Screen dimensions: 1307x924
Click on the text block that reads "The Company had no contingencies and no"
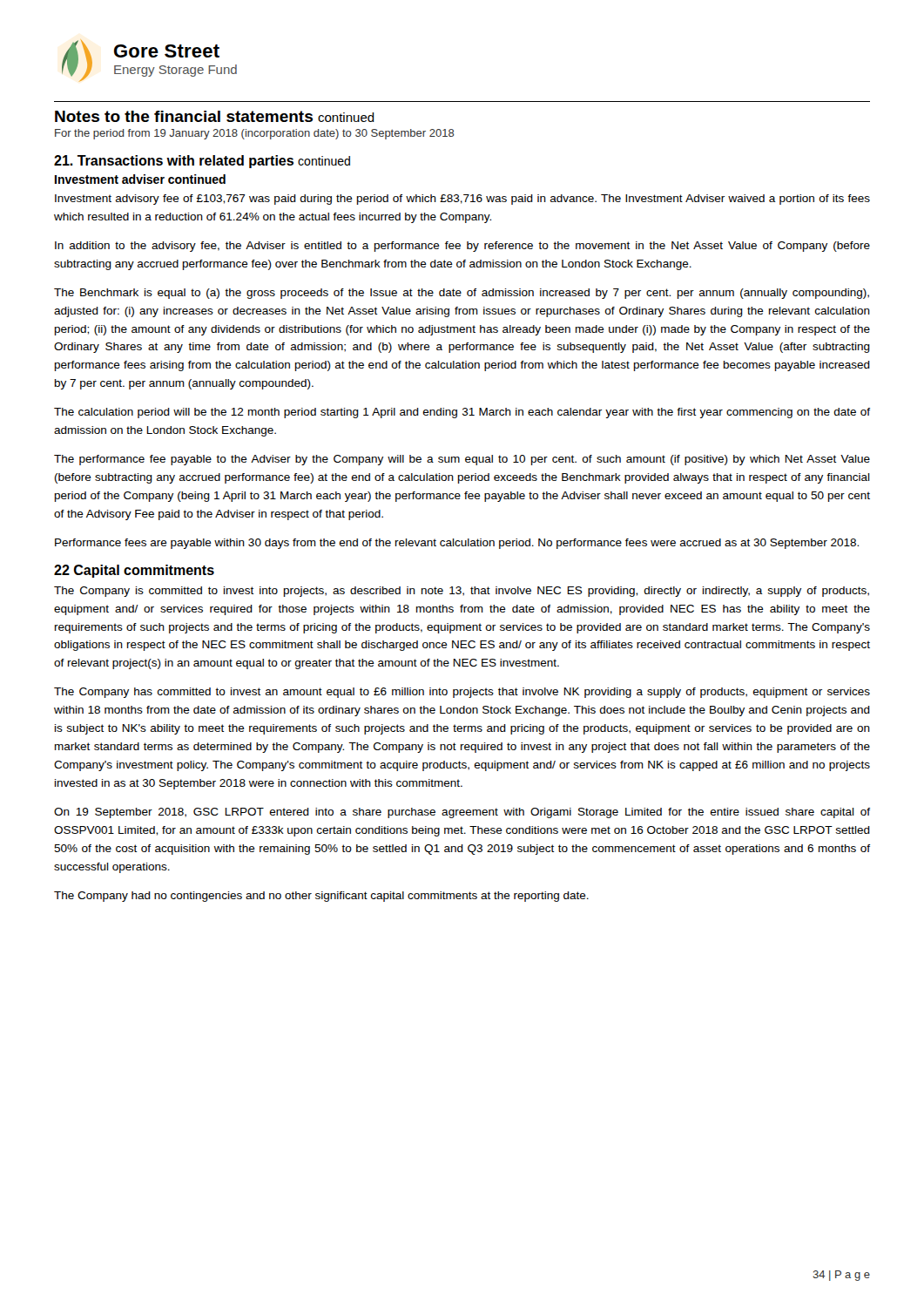pyautogui.click(x=322, y=895)
